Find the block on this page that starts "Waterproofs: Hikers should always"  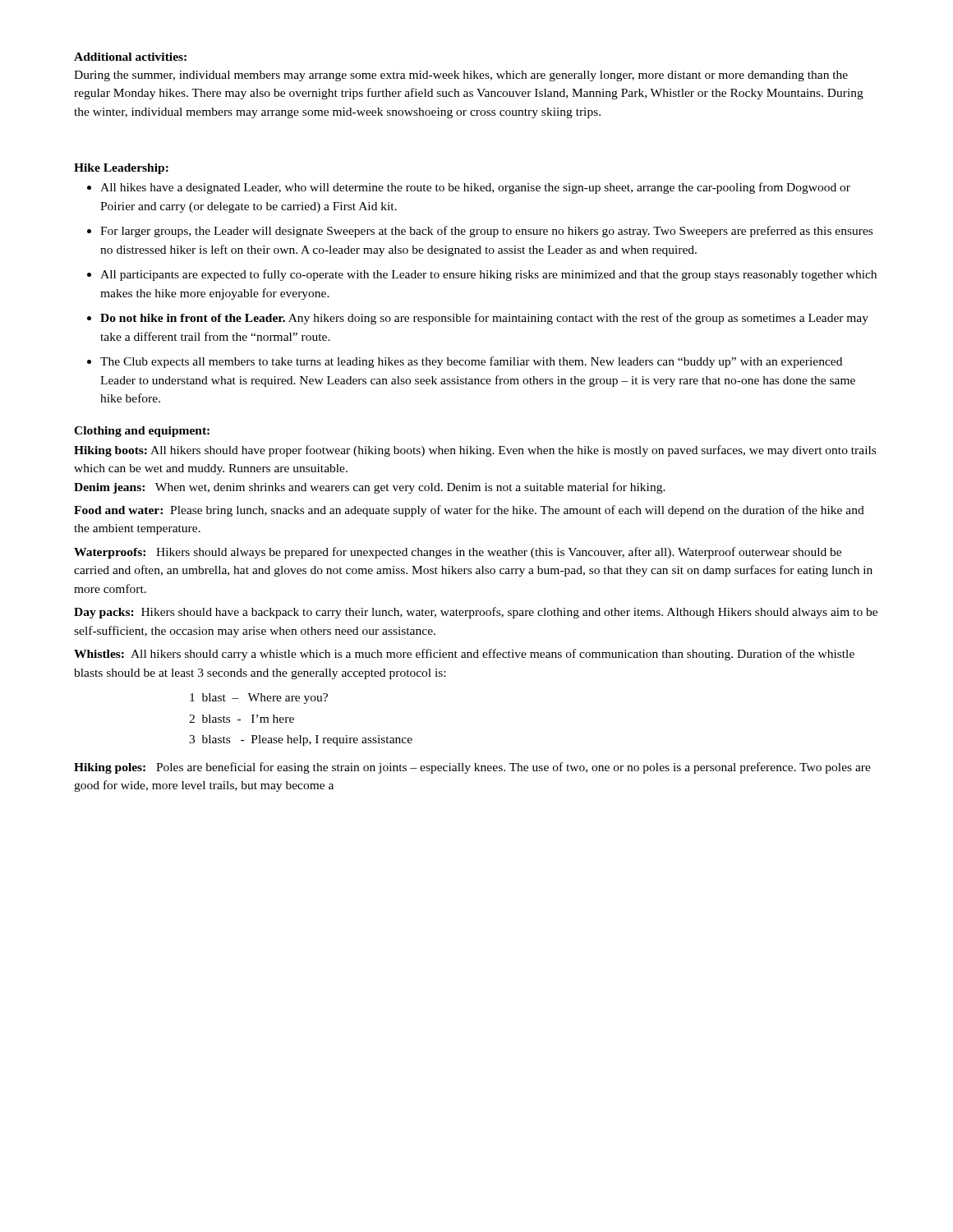(473, 570)
